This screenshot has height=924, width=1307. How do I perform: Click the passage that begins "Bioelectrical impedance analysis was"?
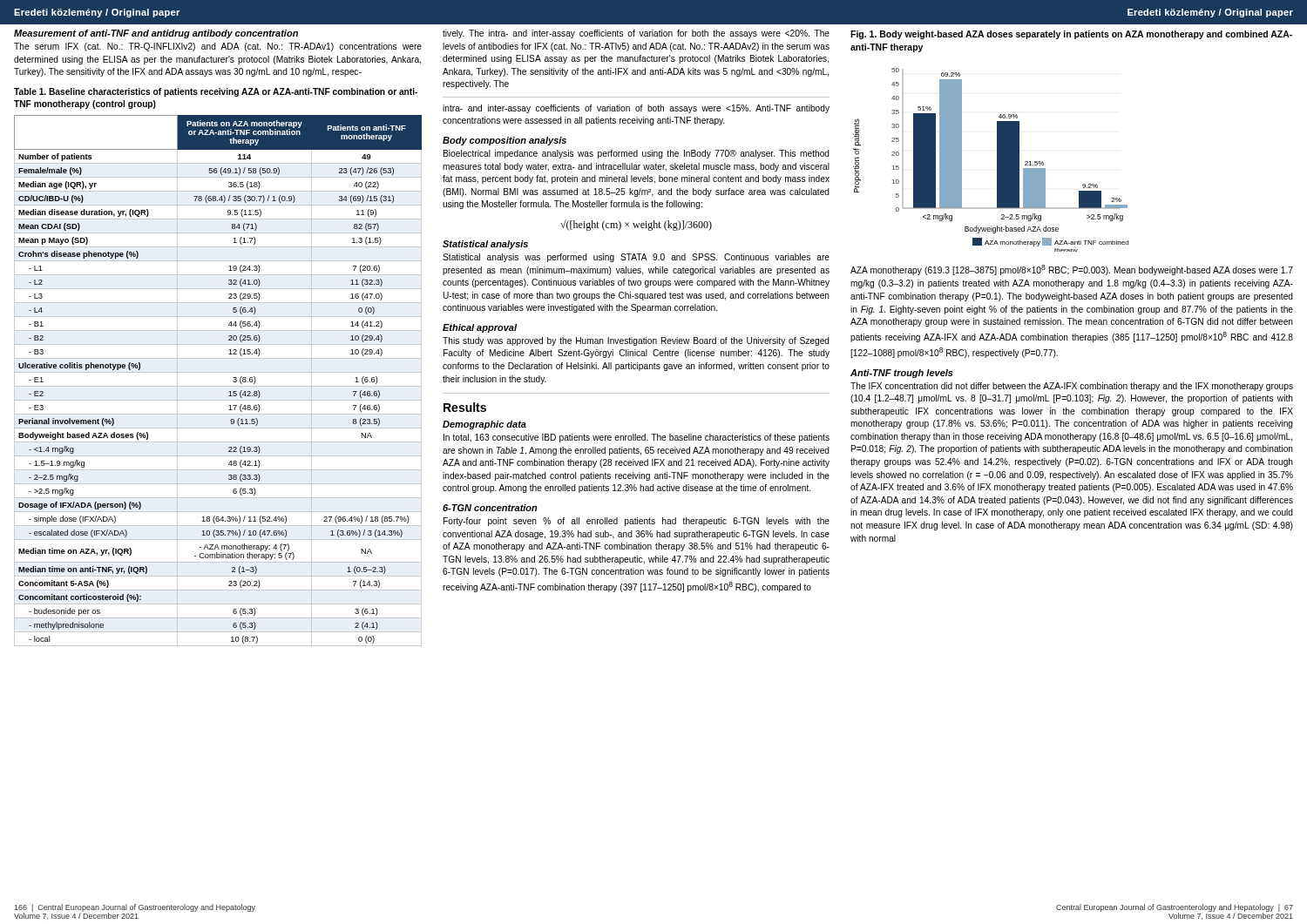pyautogui.click(x=636, y=179)
